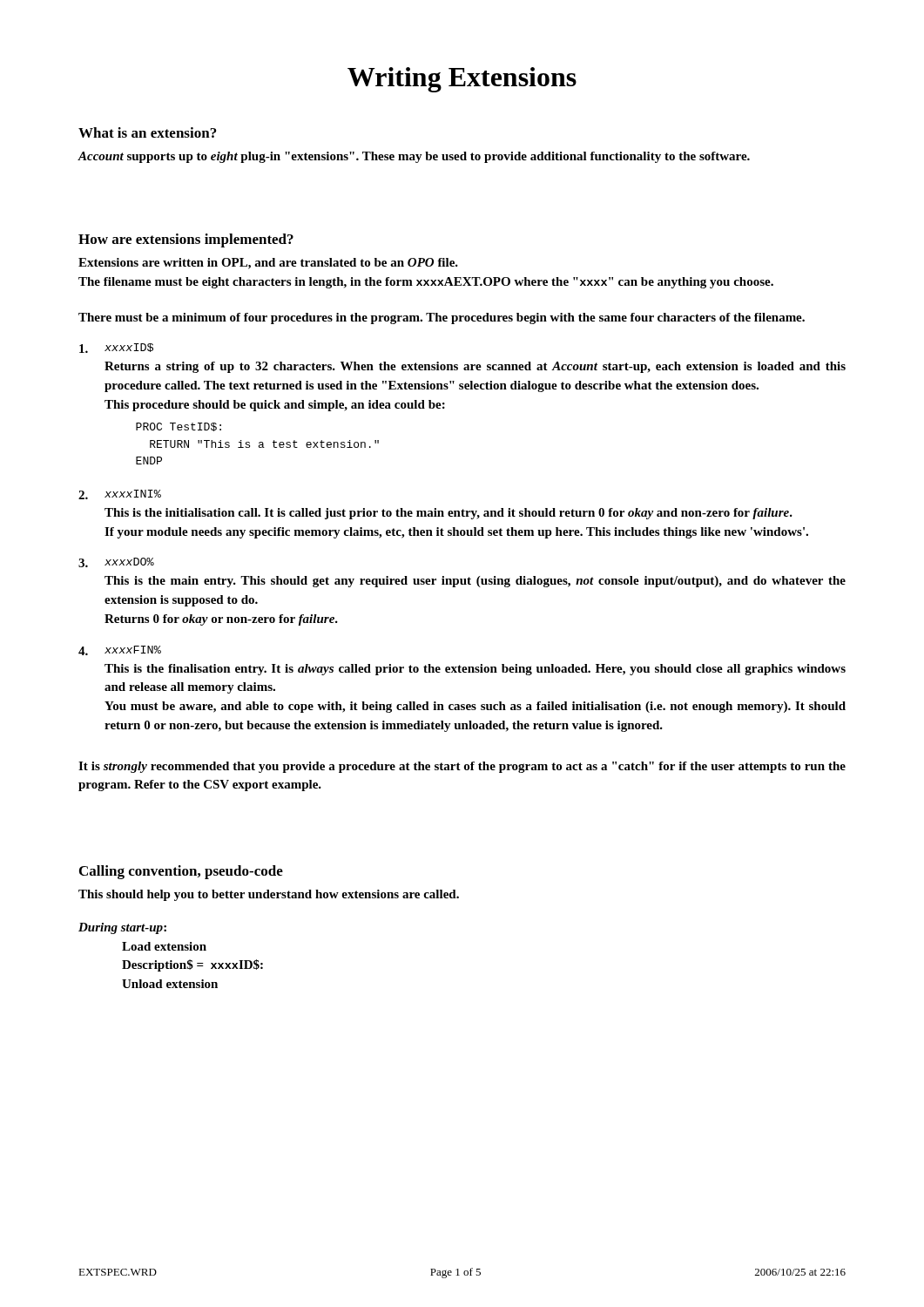Find "How are extensions implemented?" on this page

click(186, 239)
